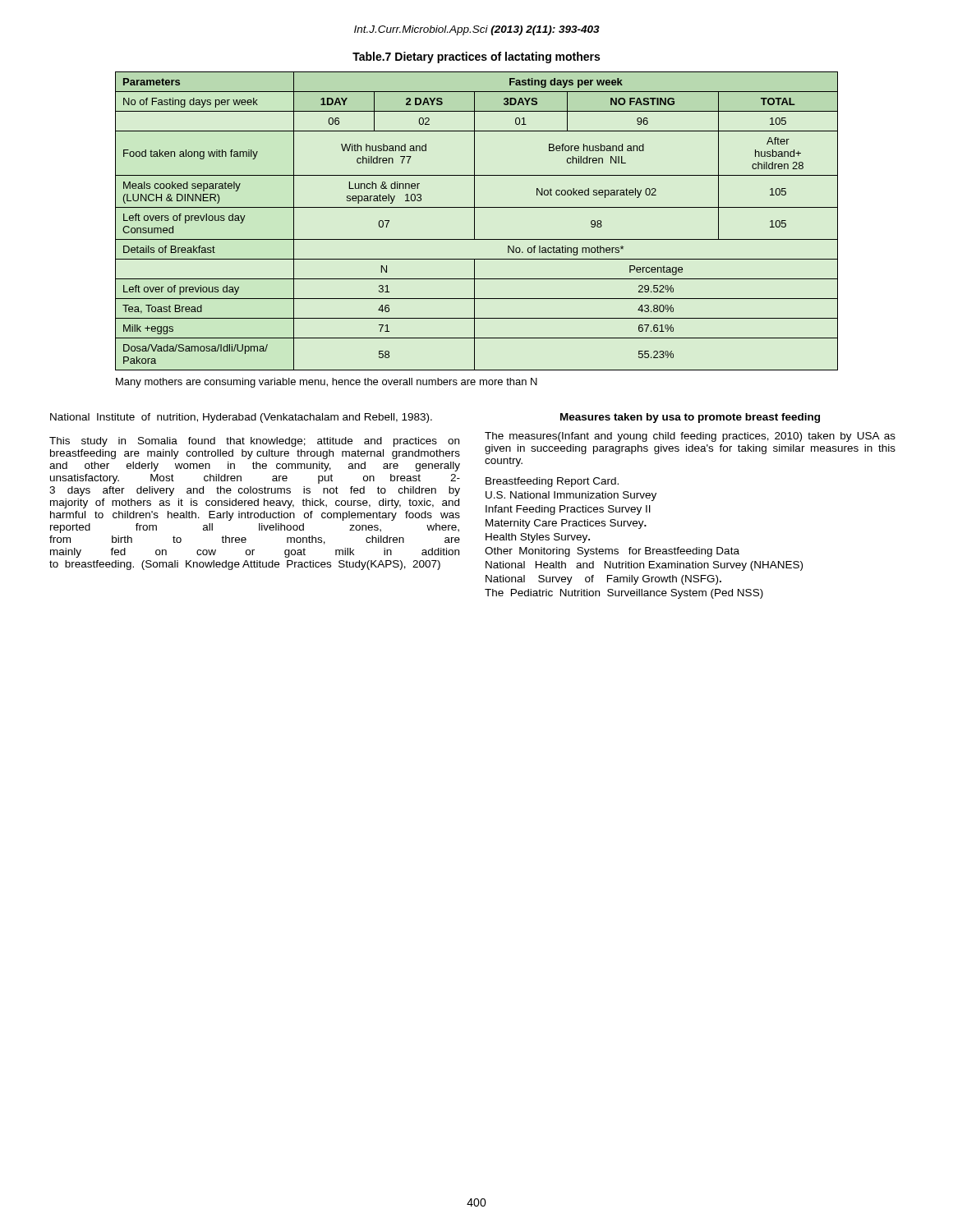The height and width of the screenshot is (1232, 953).
Task: Click on the section header that says "Measures taken by usa to promote"
Action: (690, 417)
